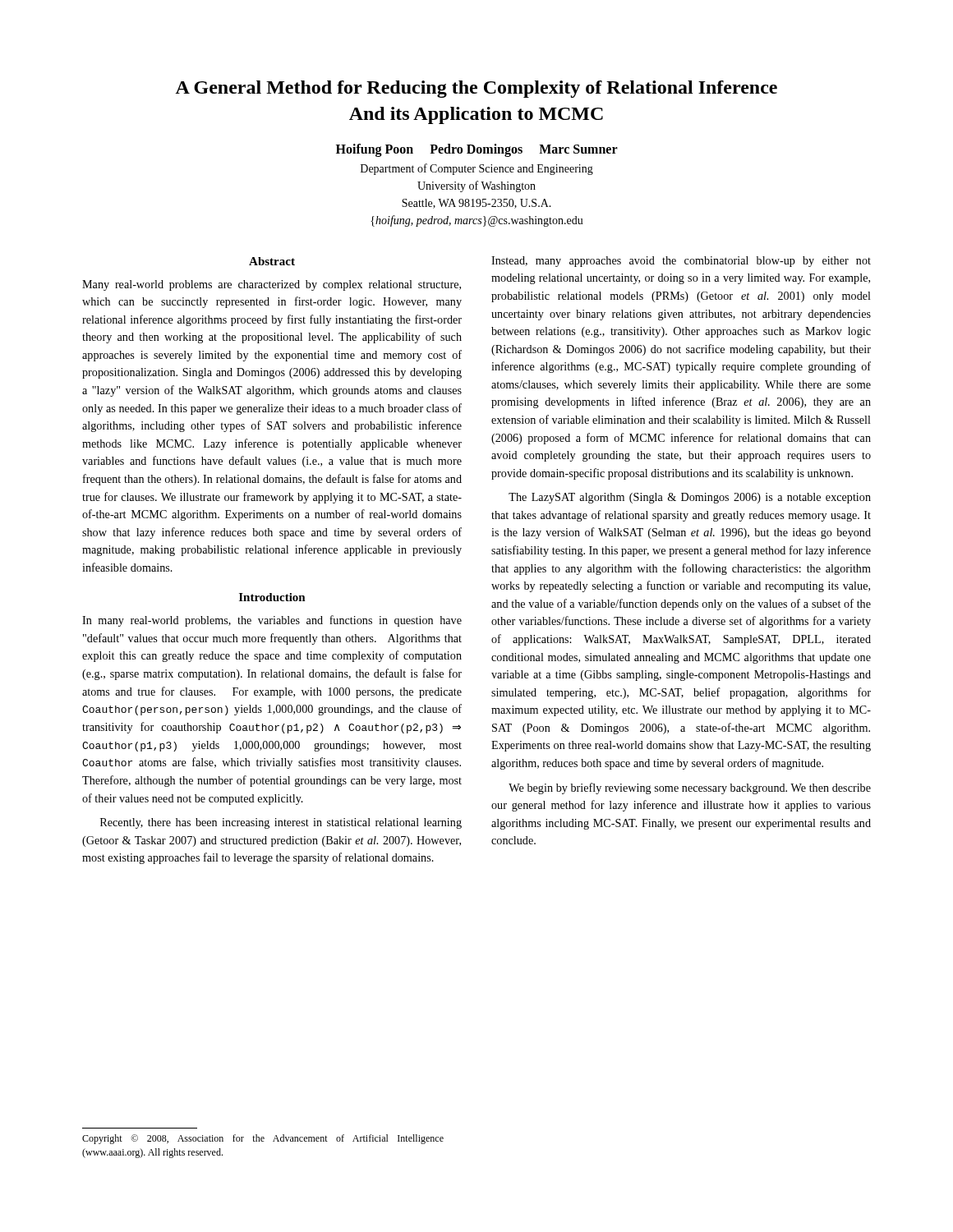Click on the text block that reads "Hoifung Poon Pedro Domingos Marc Sumner"
The image size is (953, 1232).
point(476,185)
